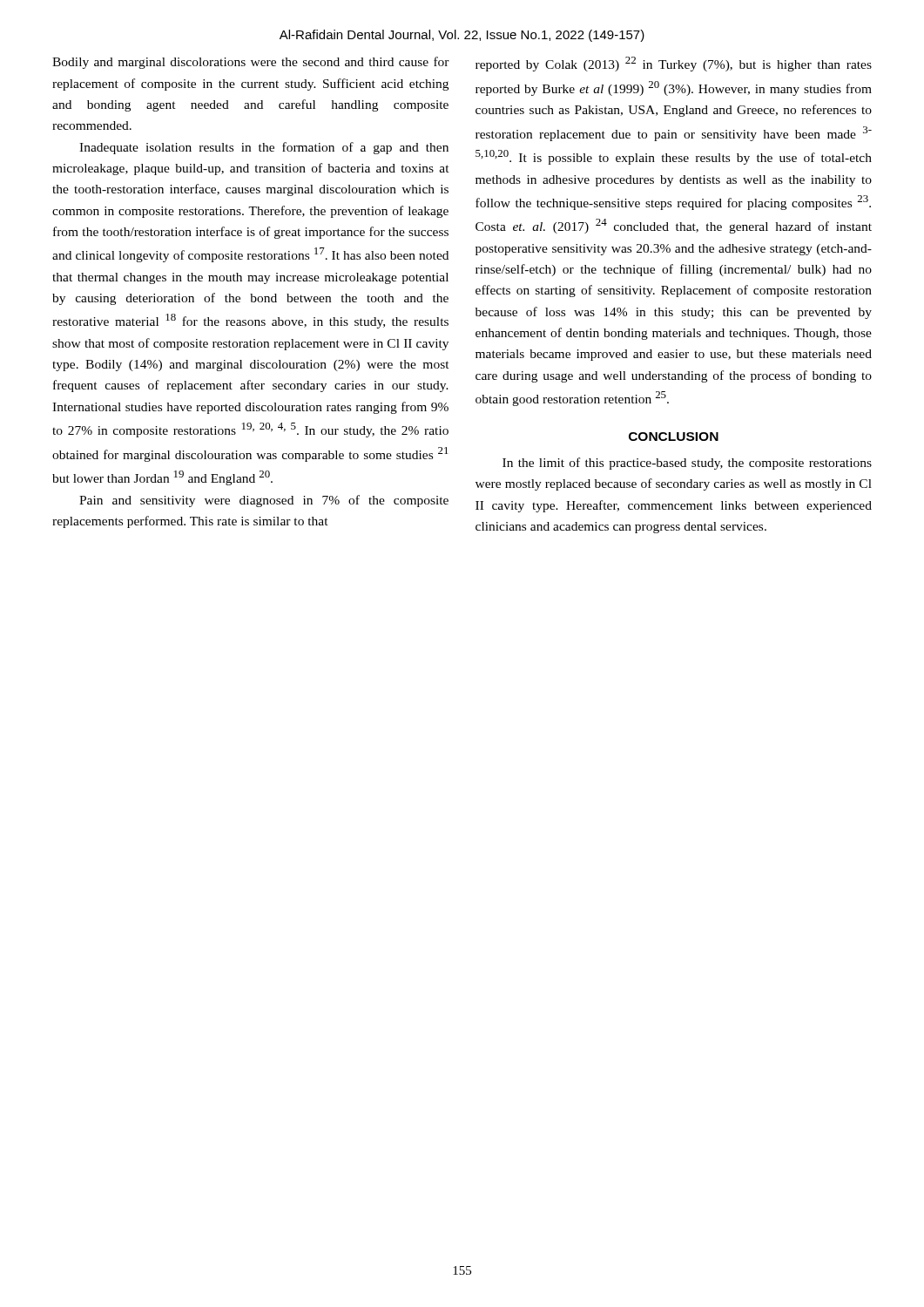Find the text block with the text "Bodily and marginal"

(x=251, y=292)
